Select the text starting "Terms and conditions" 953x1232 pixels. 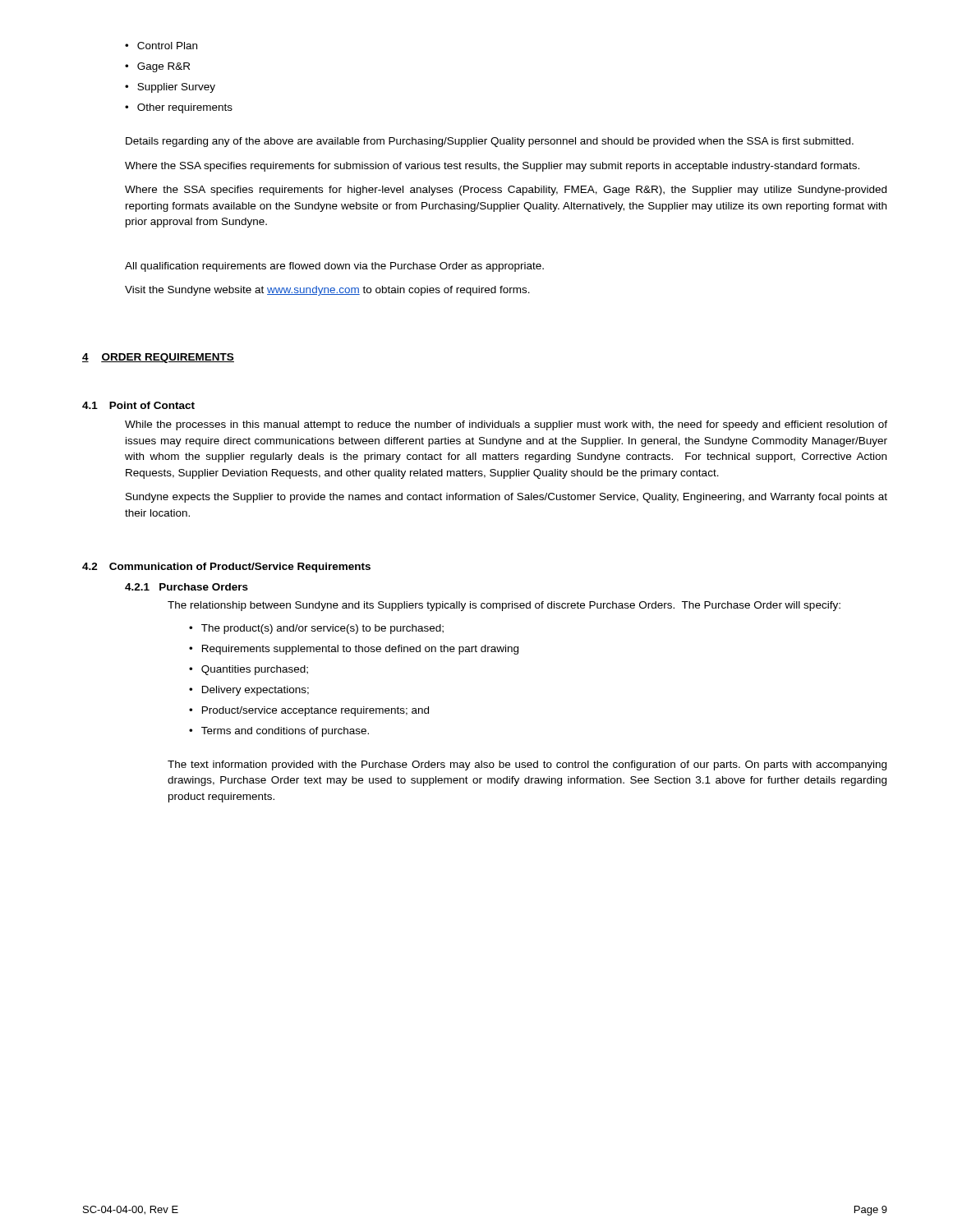(279, 732)
